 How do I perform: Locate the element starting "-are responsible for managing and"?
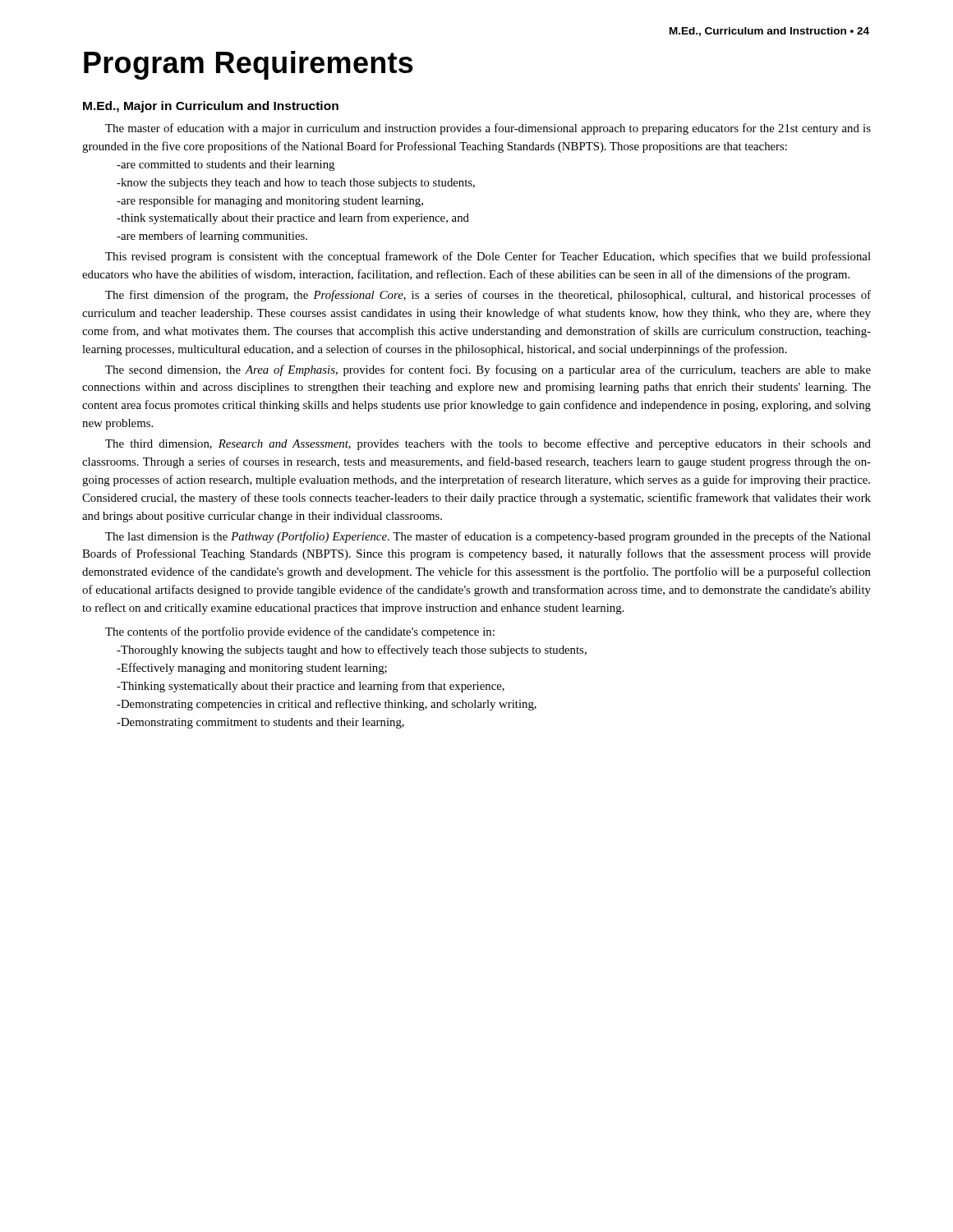(x=270, y=200)
